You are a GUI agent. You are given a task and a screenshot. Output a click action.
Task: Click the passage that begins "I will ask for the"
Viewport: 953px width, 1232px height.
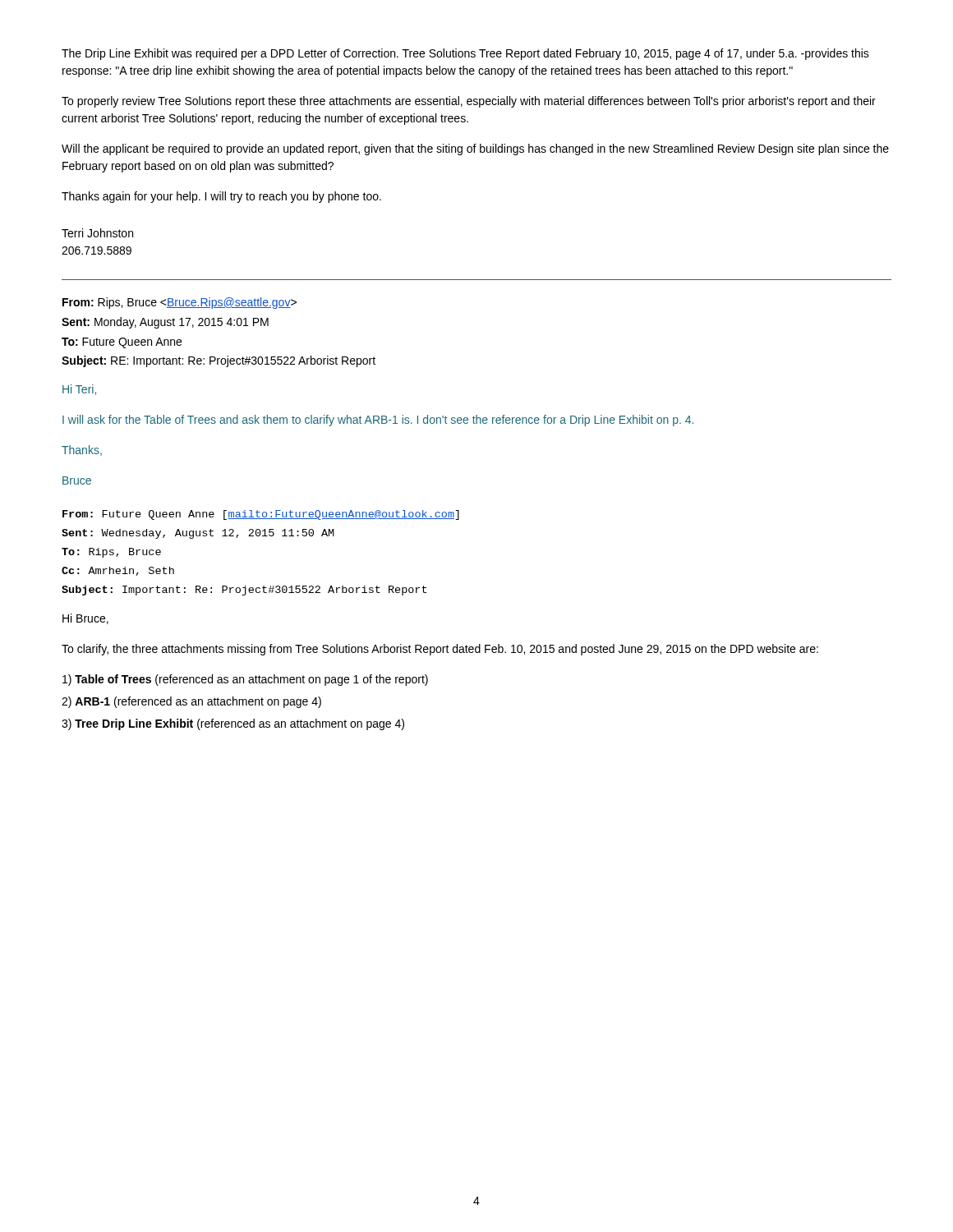point(378,420)
